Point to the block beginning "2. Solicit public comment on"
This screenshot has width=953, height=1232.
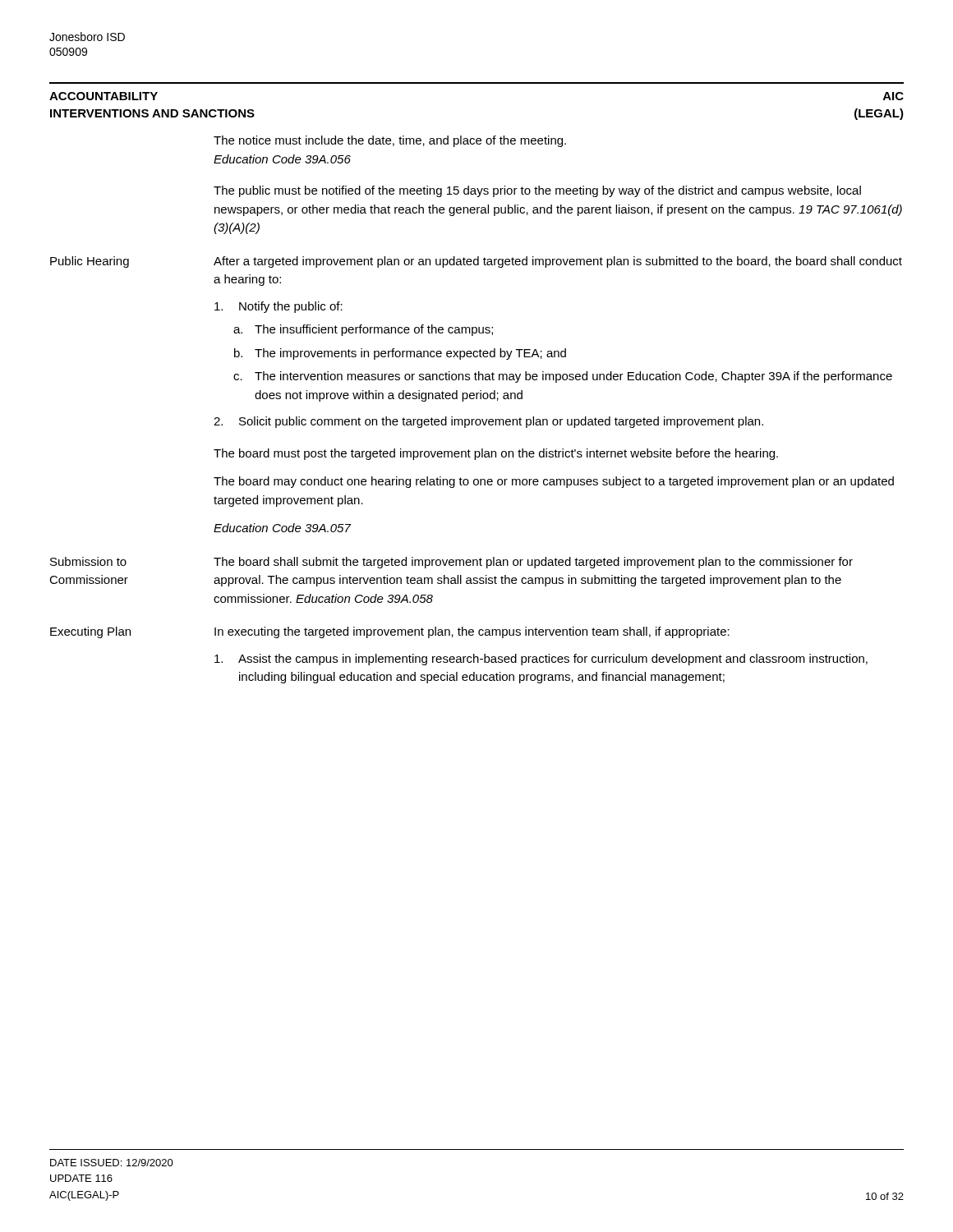pyautogui.click(x=559, y=422)
